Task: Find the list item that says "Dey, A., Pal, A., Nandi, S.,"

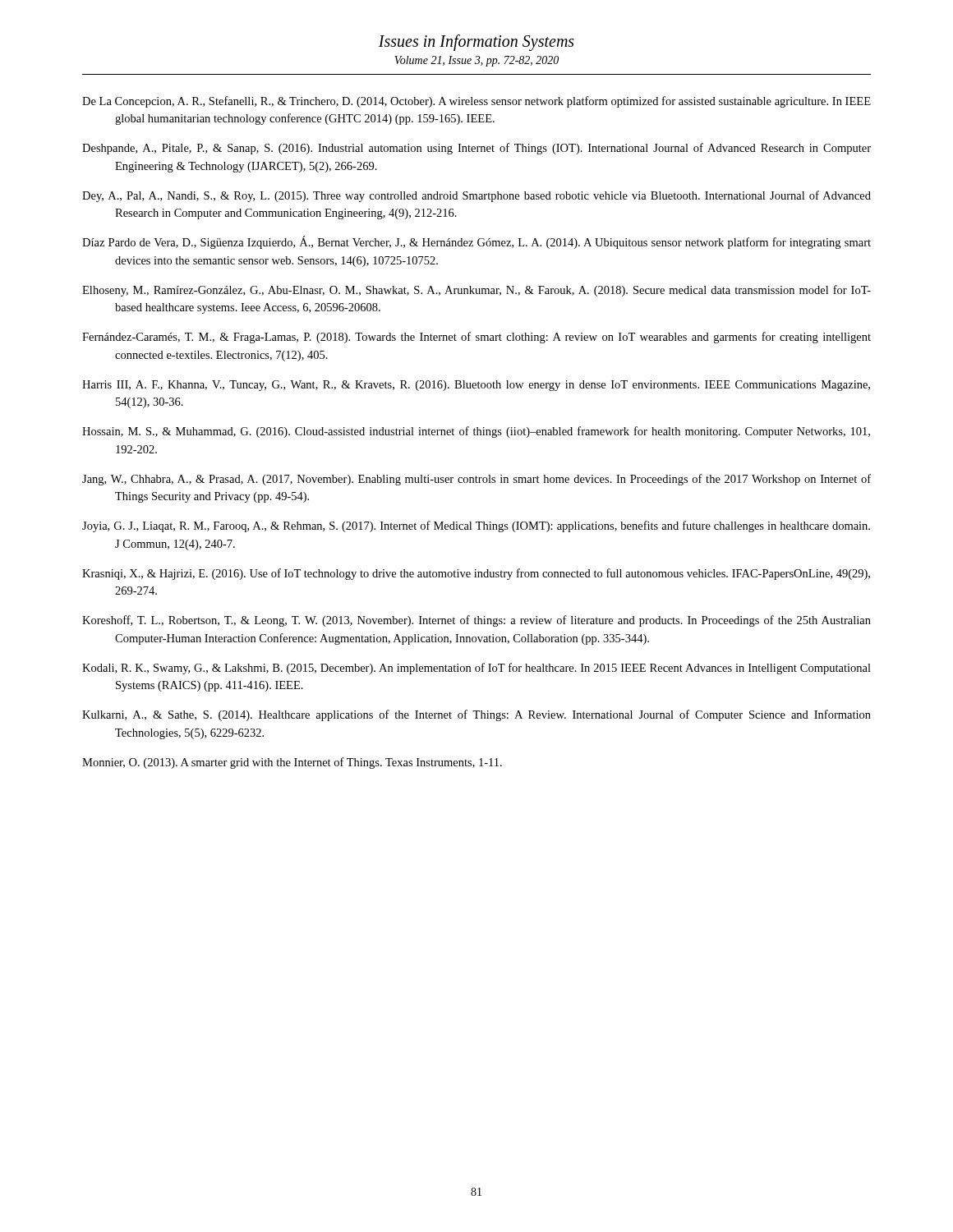Action: pyautogui.click(x=476, y=205)
